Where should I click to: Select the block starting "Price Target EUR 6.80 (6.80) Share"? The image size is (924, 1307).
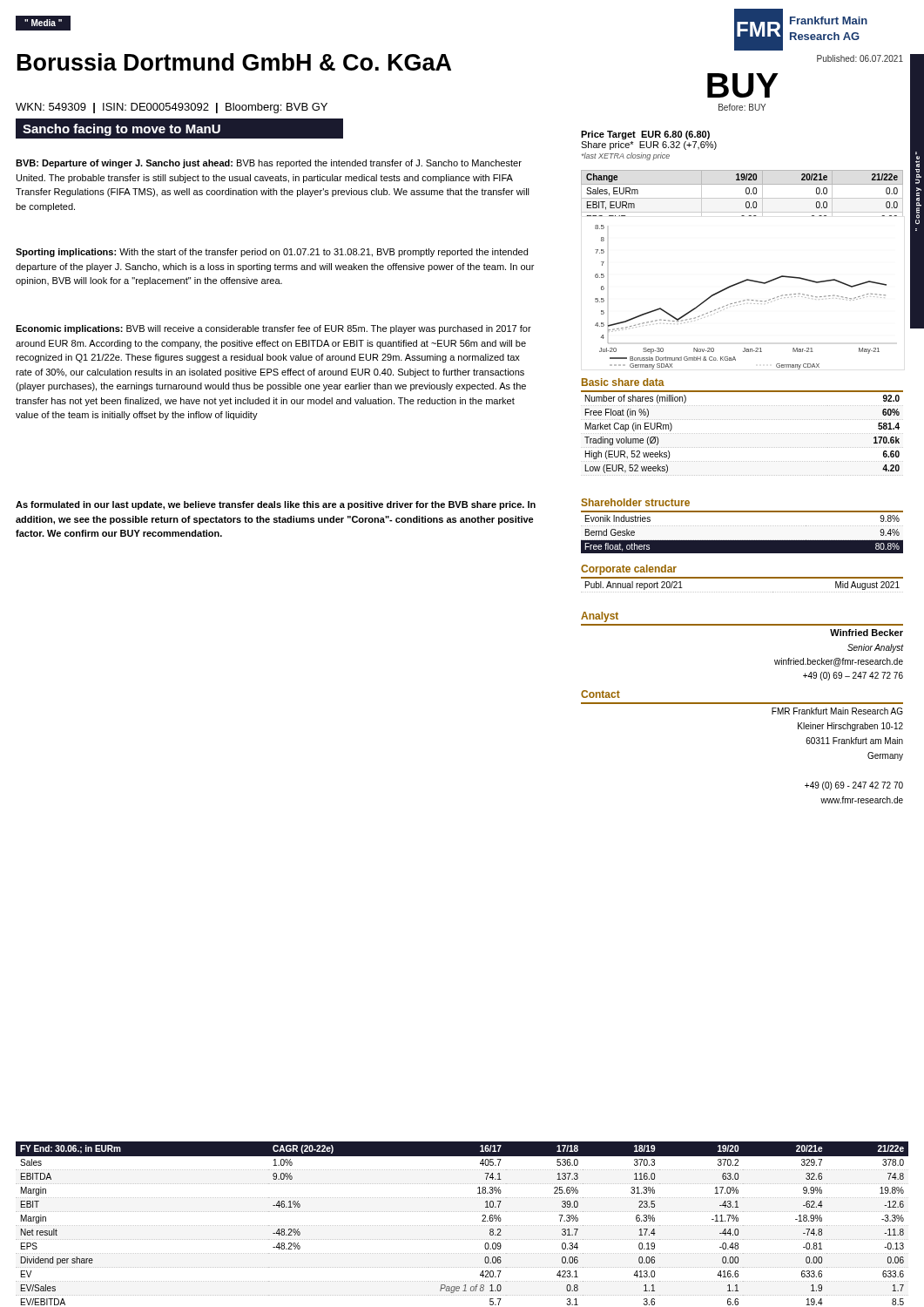649,145
